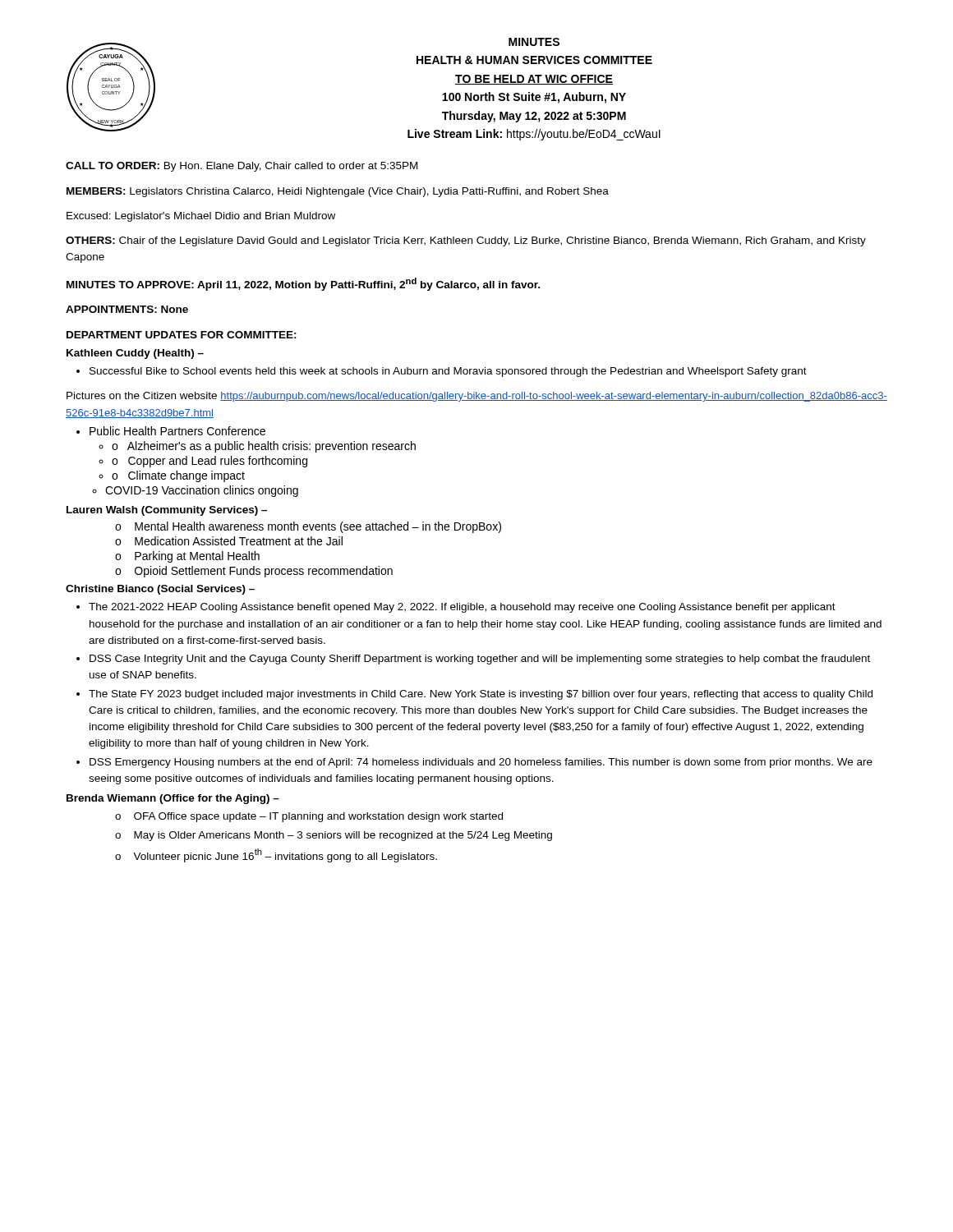This screenshot has height=1232, width=953.
Task: Click on the text block that reads "Excused: Legislator's Michael Didio and Brian"
Action: click(x=201, y=215)
